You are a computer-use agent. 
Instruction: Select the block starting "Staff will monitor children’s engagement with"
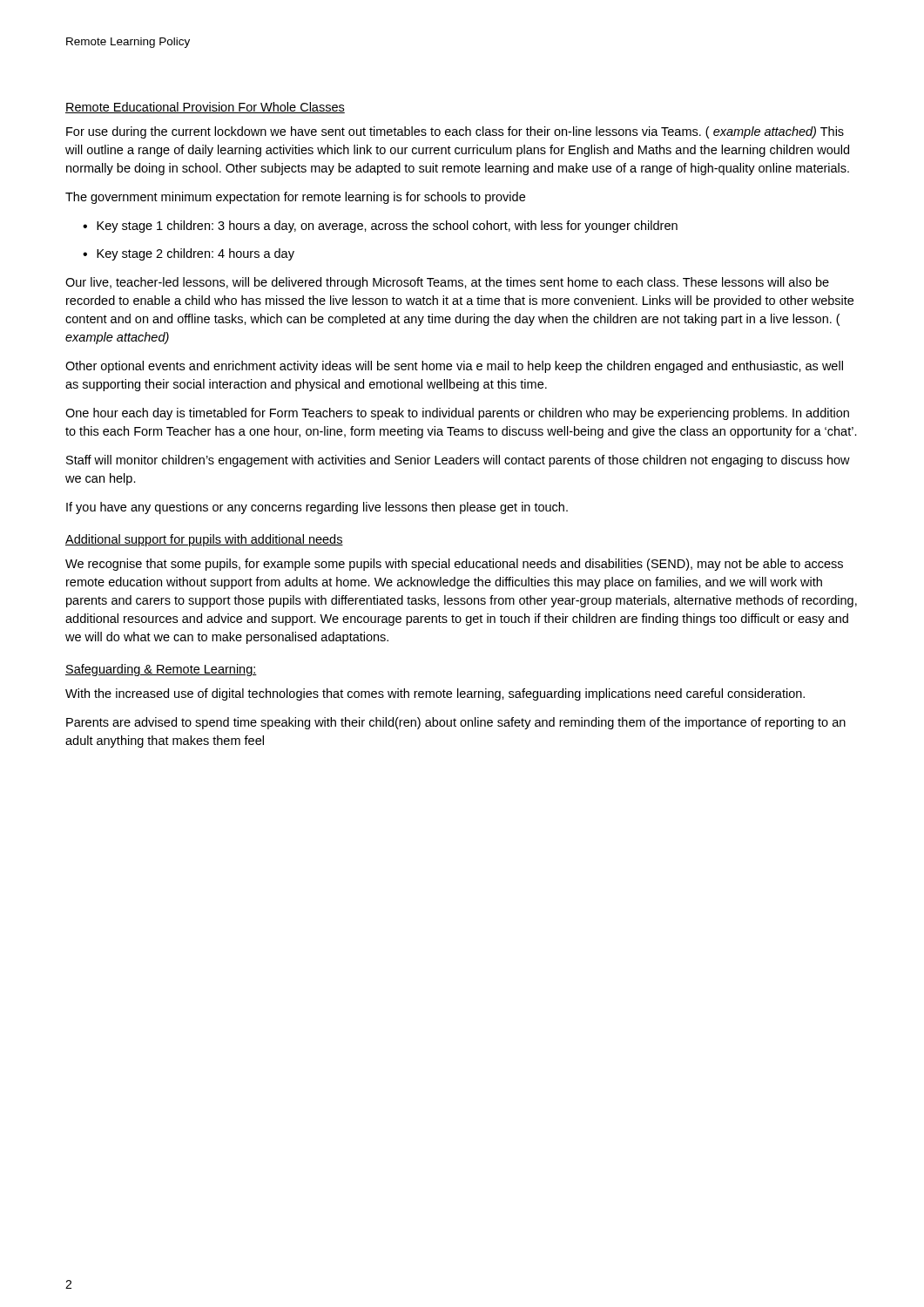pyautogui.click(x=457, y=469)
